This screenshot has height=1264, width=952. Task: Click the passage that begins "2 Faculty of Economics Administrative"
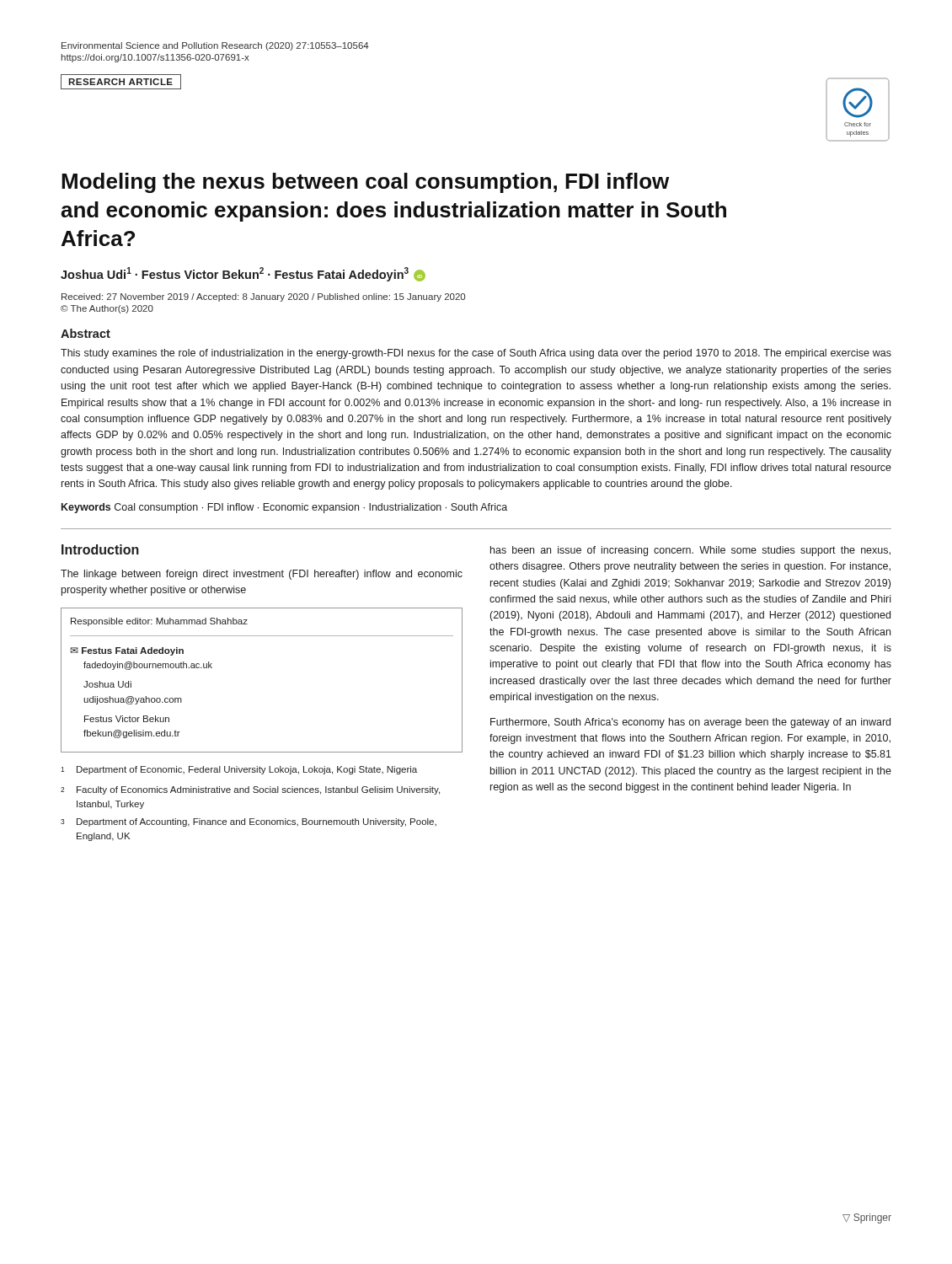[262, 797]
